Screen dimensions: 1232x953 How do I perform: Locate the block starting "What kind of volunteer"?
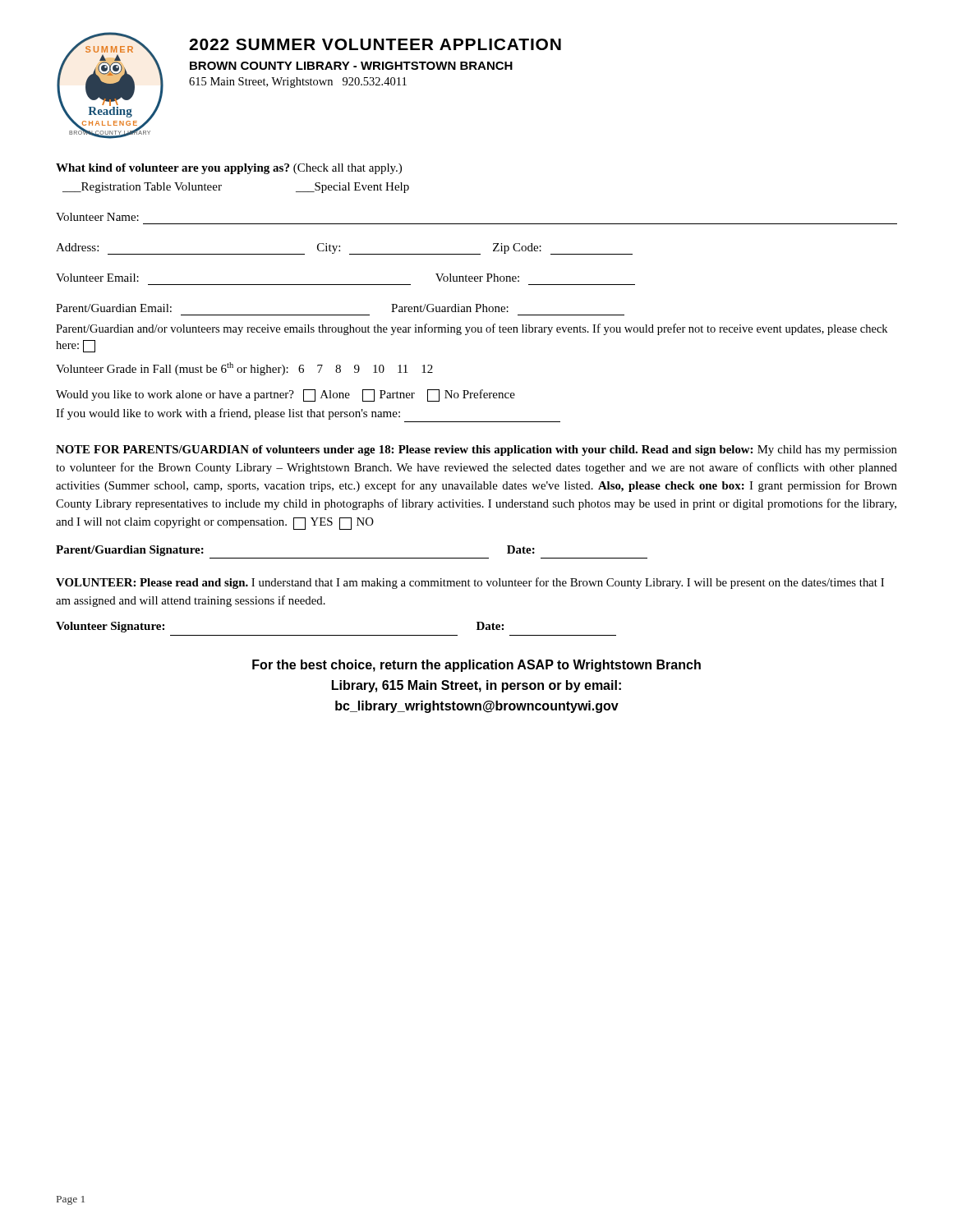pos(229,169)
